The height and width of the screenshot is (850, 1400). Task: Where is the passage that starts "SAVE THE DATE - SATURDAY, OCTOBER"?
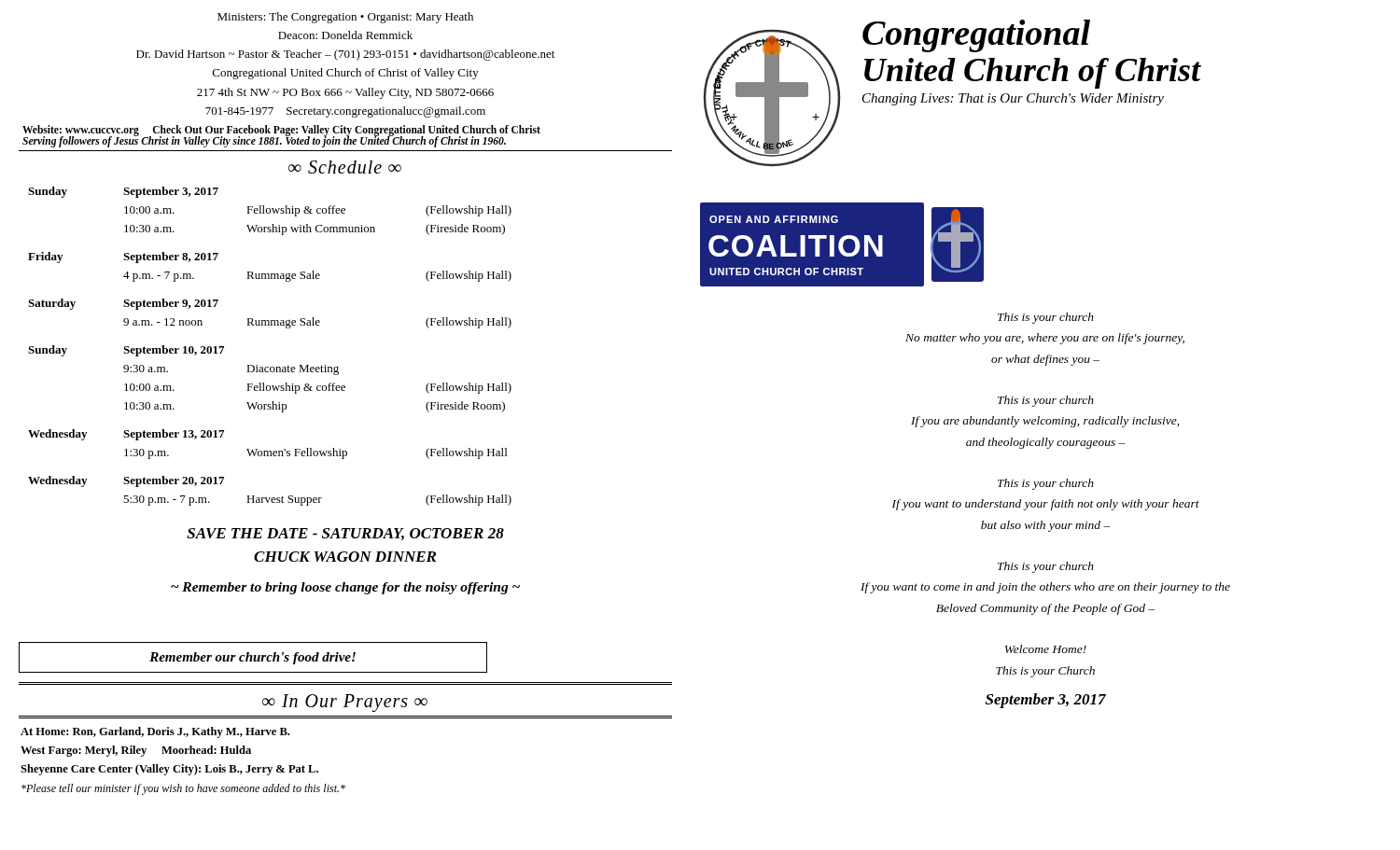[x=345, y=545]
